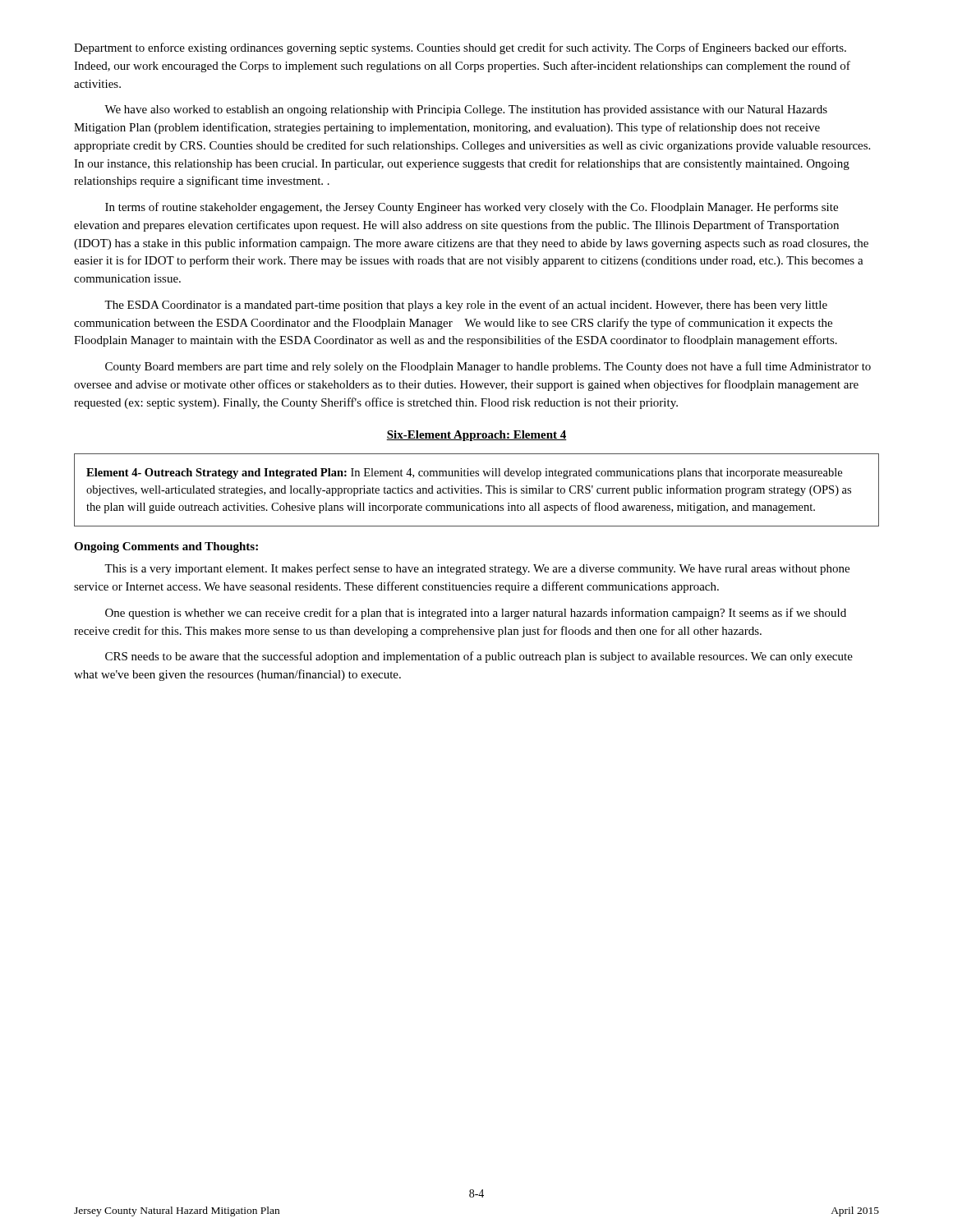This screenshot has height=1232, width=953.
Task: Select the text block that says "CRS needs to be aware that"
Action: pyautogui.click(x=476, y=666)
